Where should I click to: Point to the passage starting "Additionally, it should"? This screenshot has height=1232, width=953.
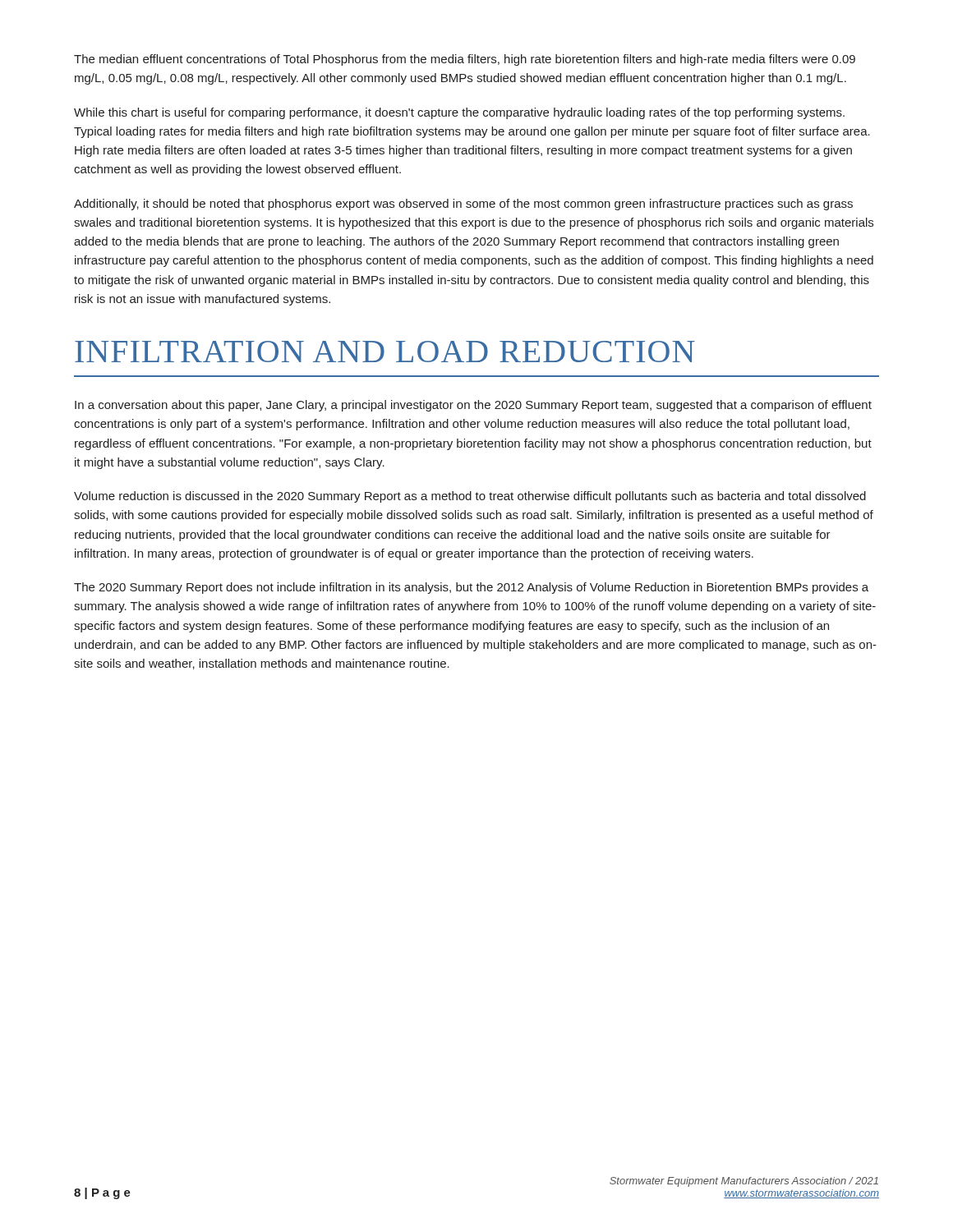coord(474,251)
